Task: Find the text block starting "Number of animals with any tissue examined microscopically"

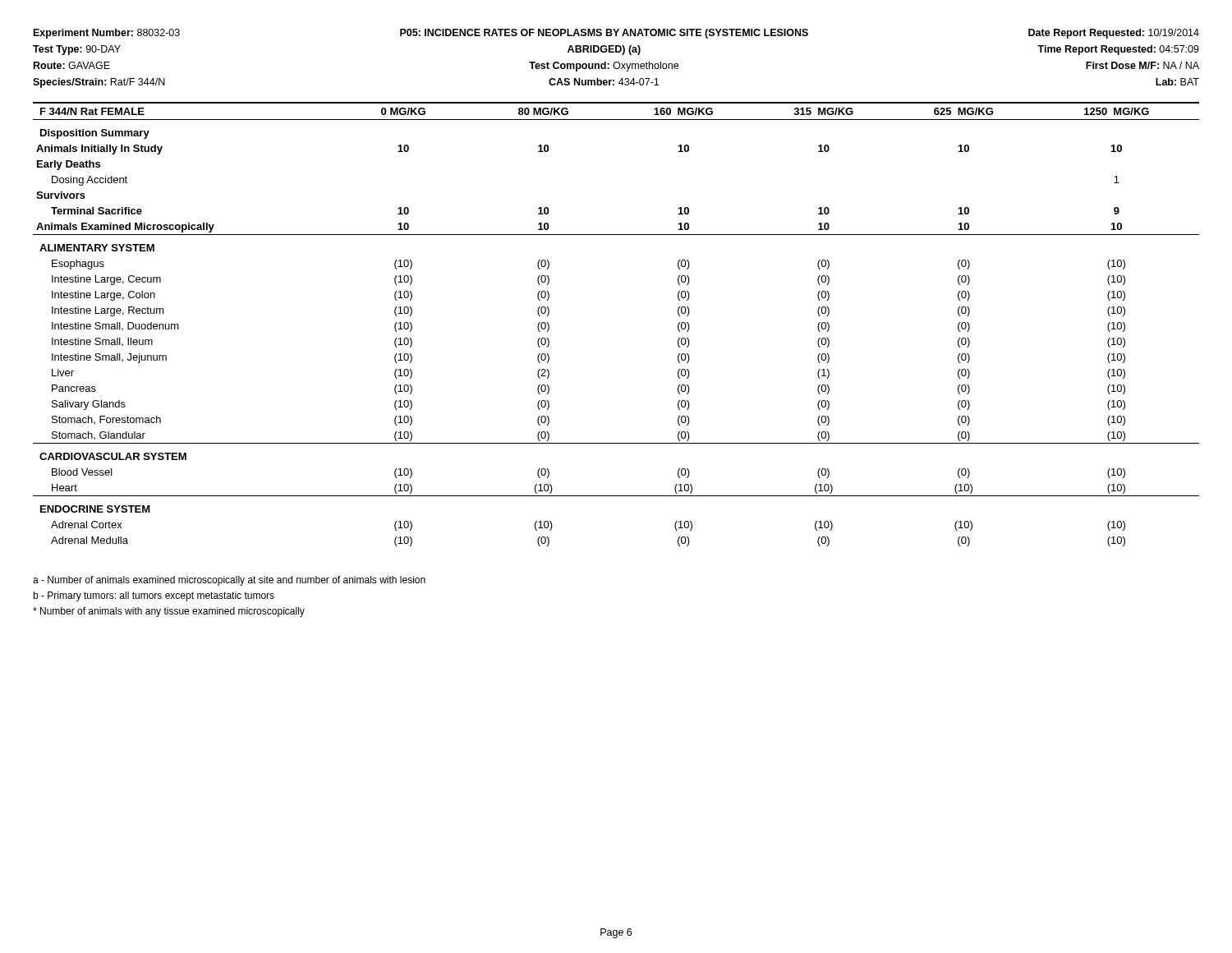Action: (169, 612)
